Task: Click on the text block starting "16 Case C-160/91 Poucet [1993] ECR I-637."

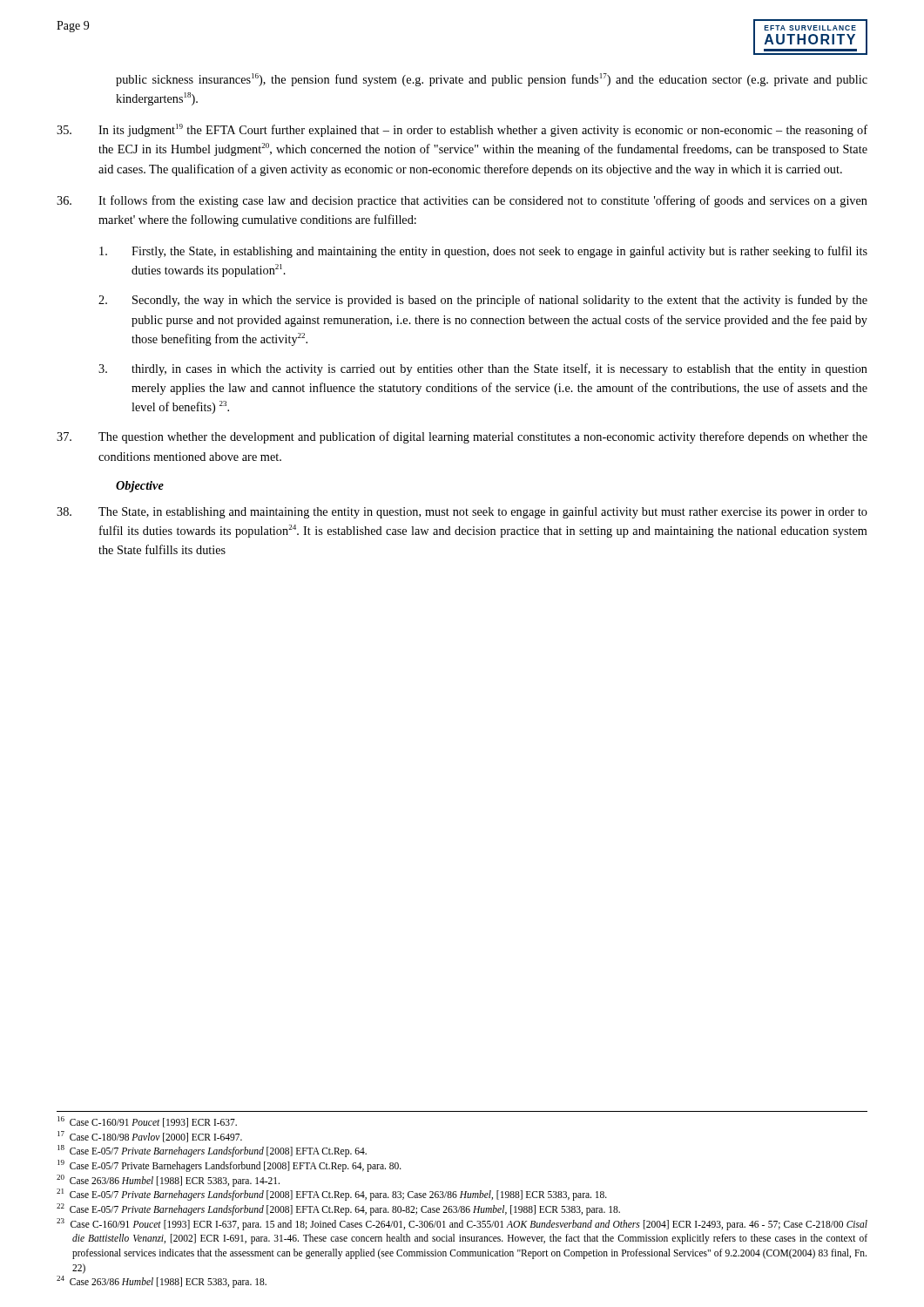Action: [x=147, y=1121]
